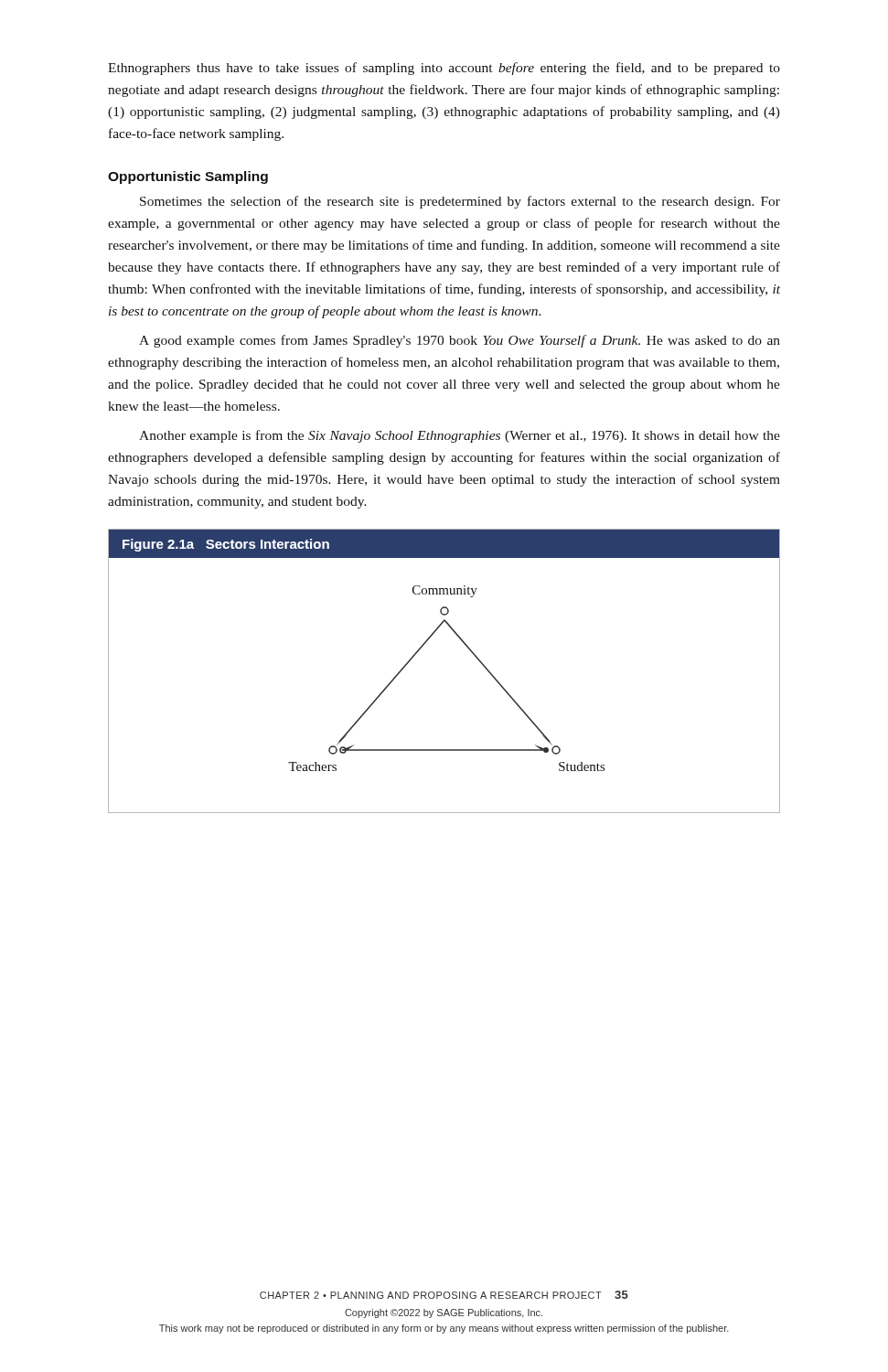888x1372 pixels.
Task: Select the text starting "Opportunistic Sampling"
Action: click(x=188, y=176)
